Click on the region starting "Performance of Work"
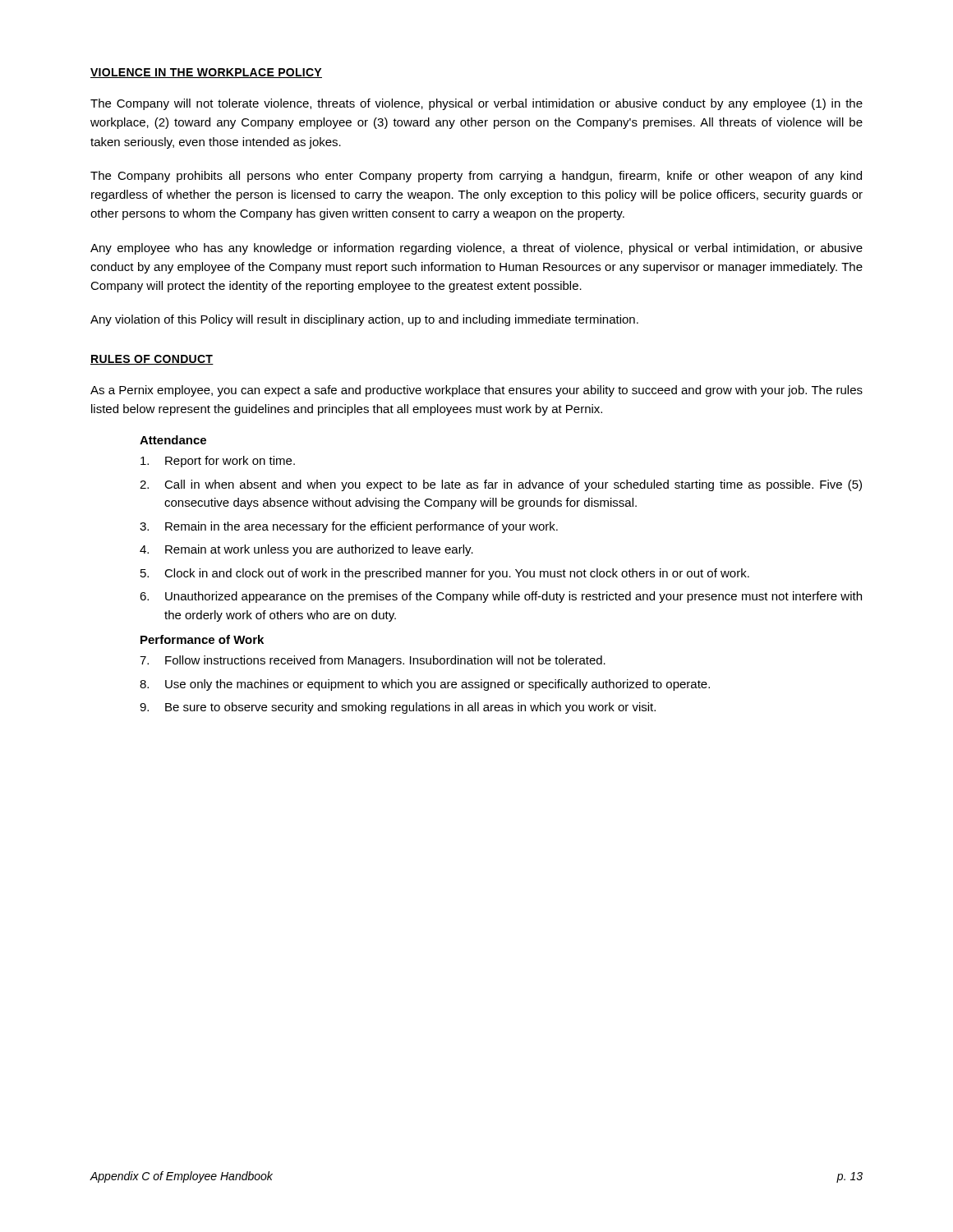Image resolution: width=953 pixels, height=1232 pixels. click(x=202, y=639)
